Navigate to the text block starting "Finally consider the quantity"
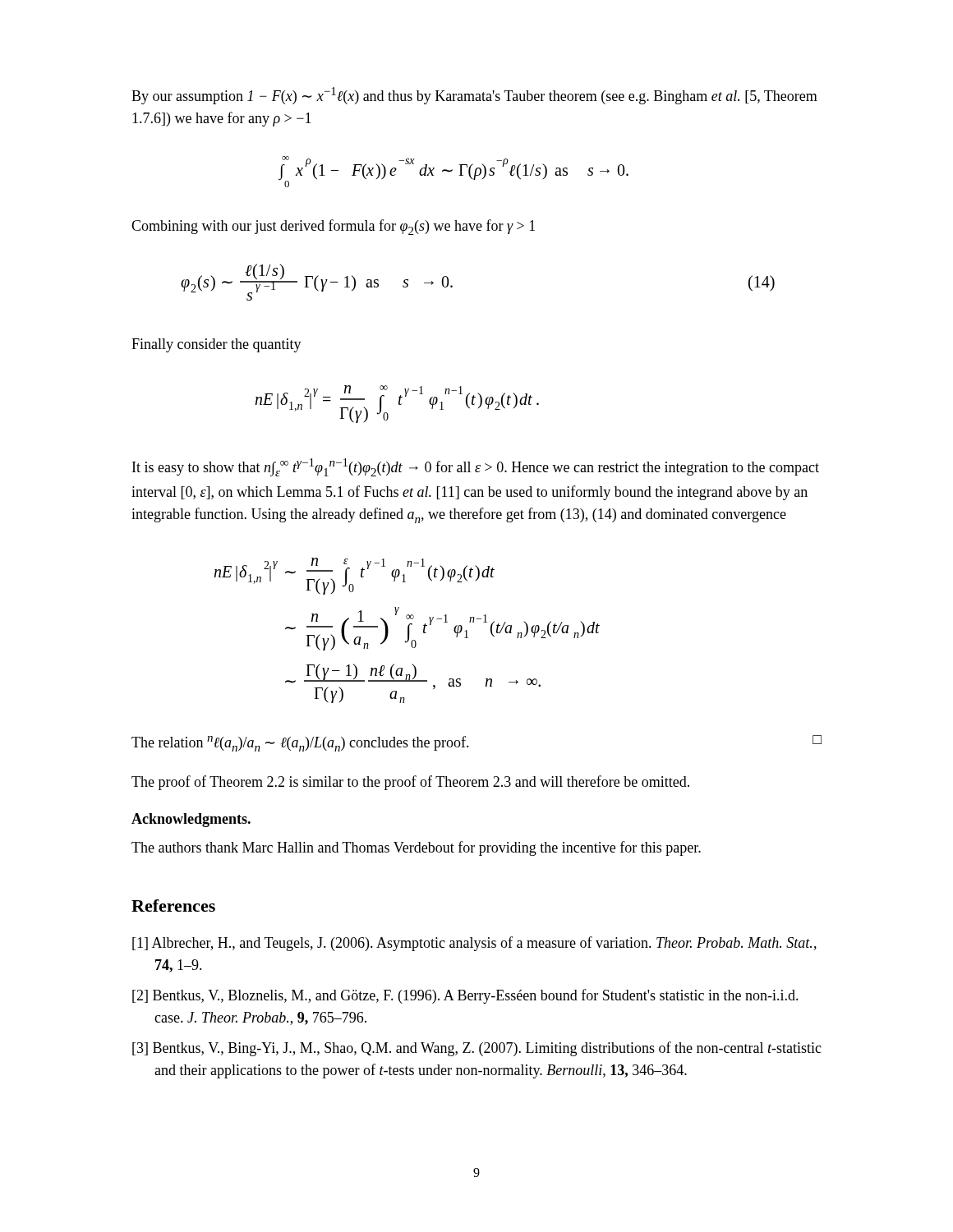 [216, 344]
